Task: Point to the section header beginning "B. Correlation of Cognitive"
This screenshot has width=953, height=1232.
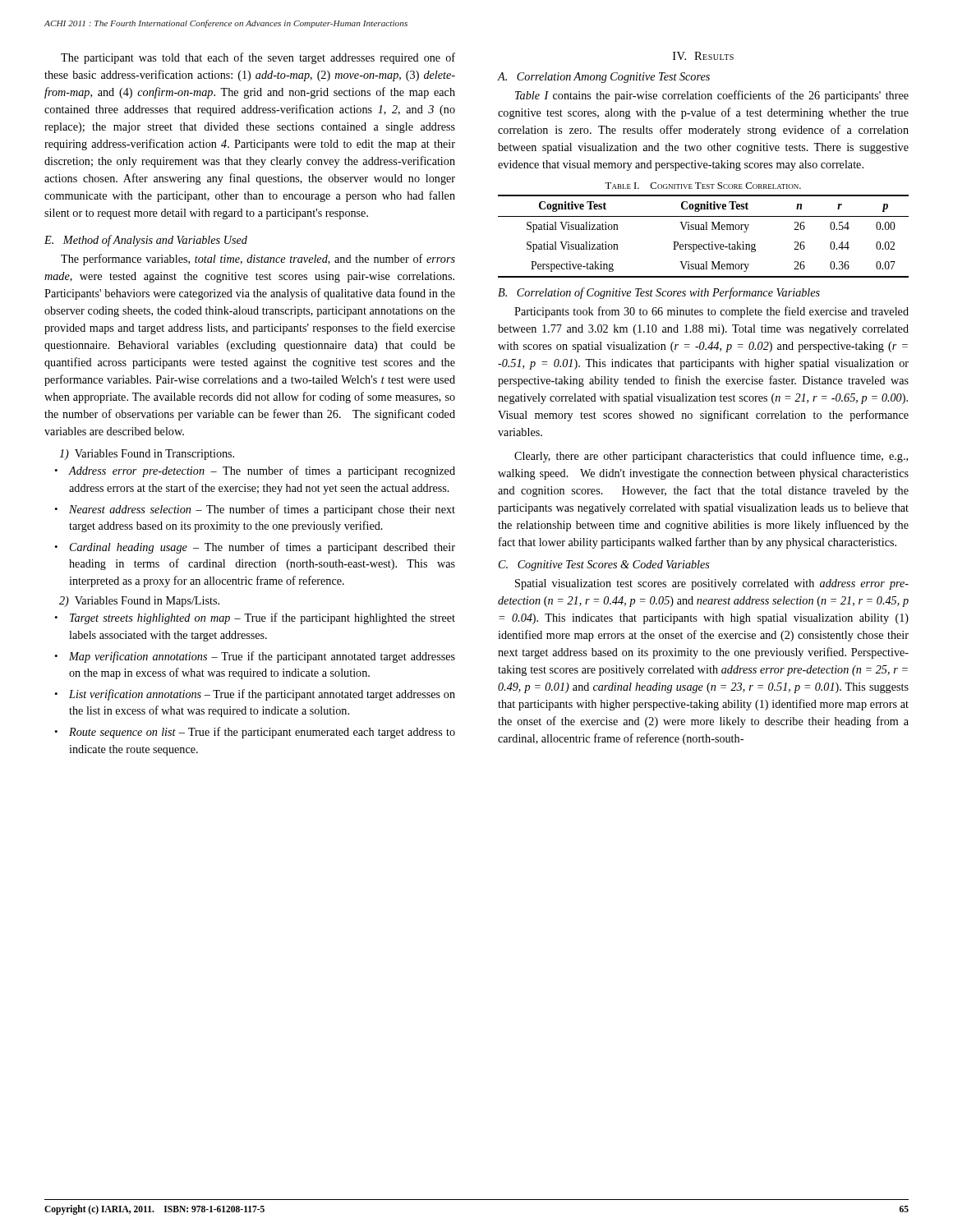Action: (703, 293)
